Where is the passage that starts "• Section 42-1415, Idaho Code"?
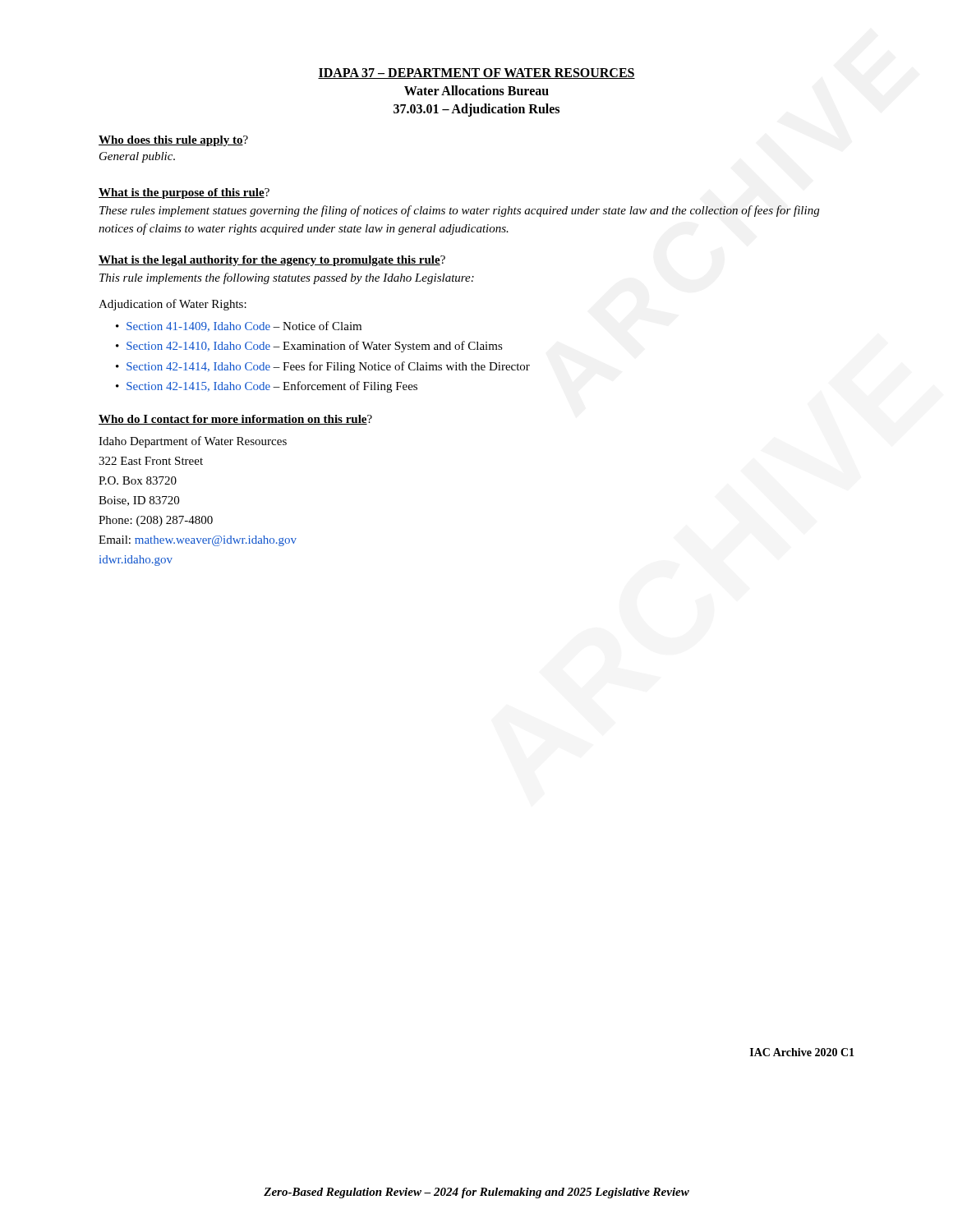Screen dimensions: 1232x953 coord(266,386)
